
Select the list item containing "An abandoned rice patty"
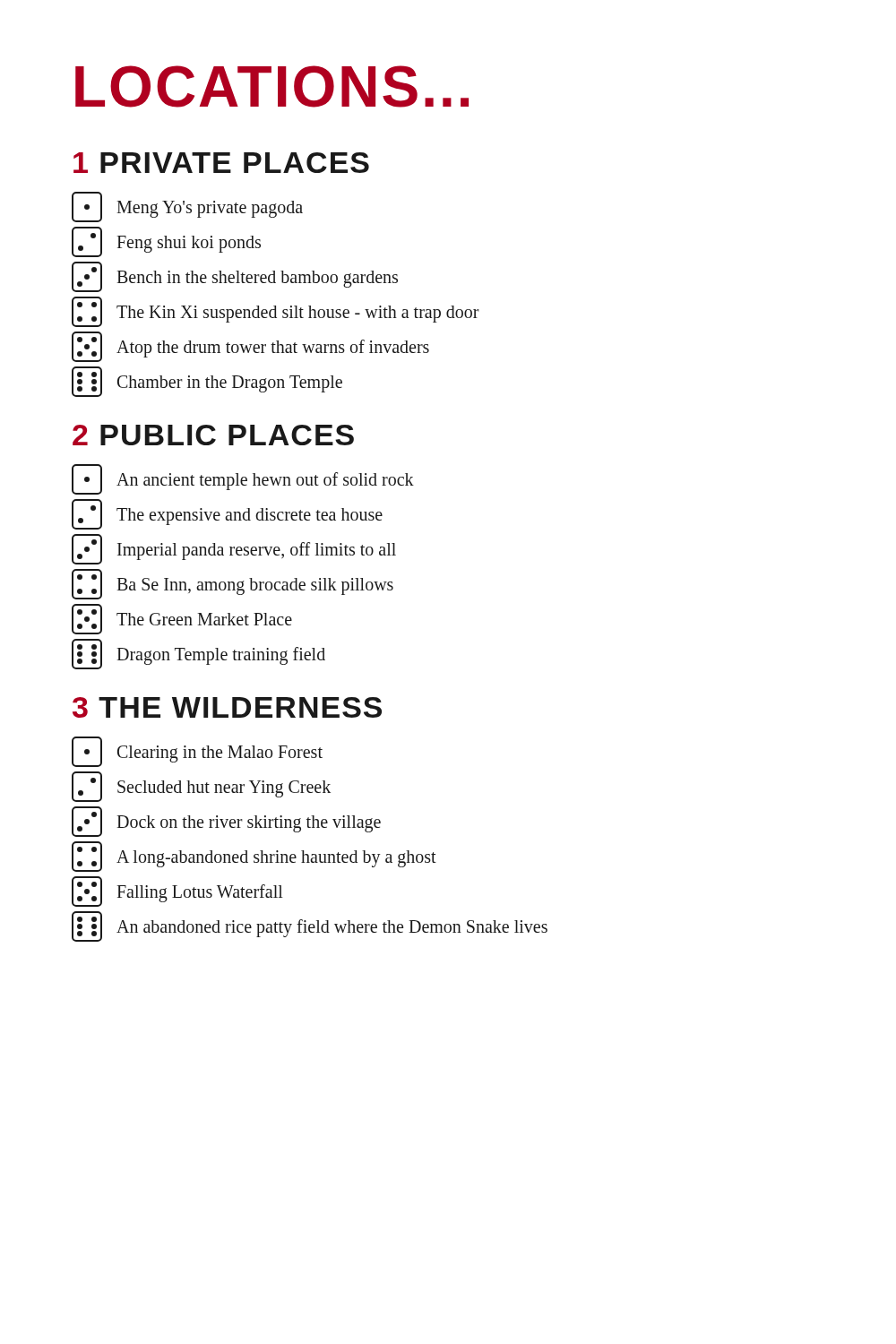[x=310, y=926]
